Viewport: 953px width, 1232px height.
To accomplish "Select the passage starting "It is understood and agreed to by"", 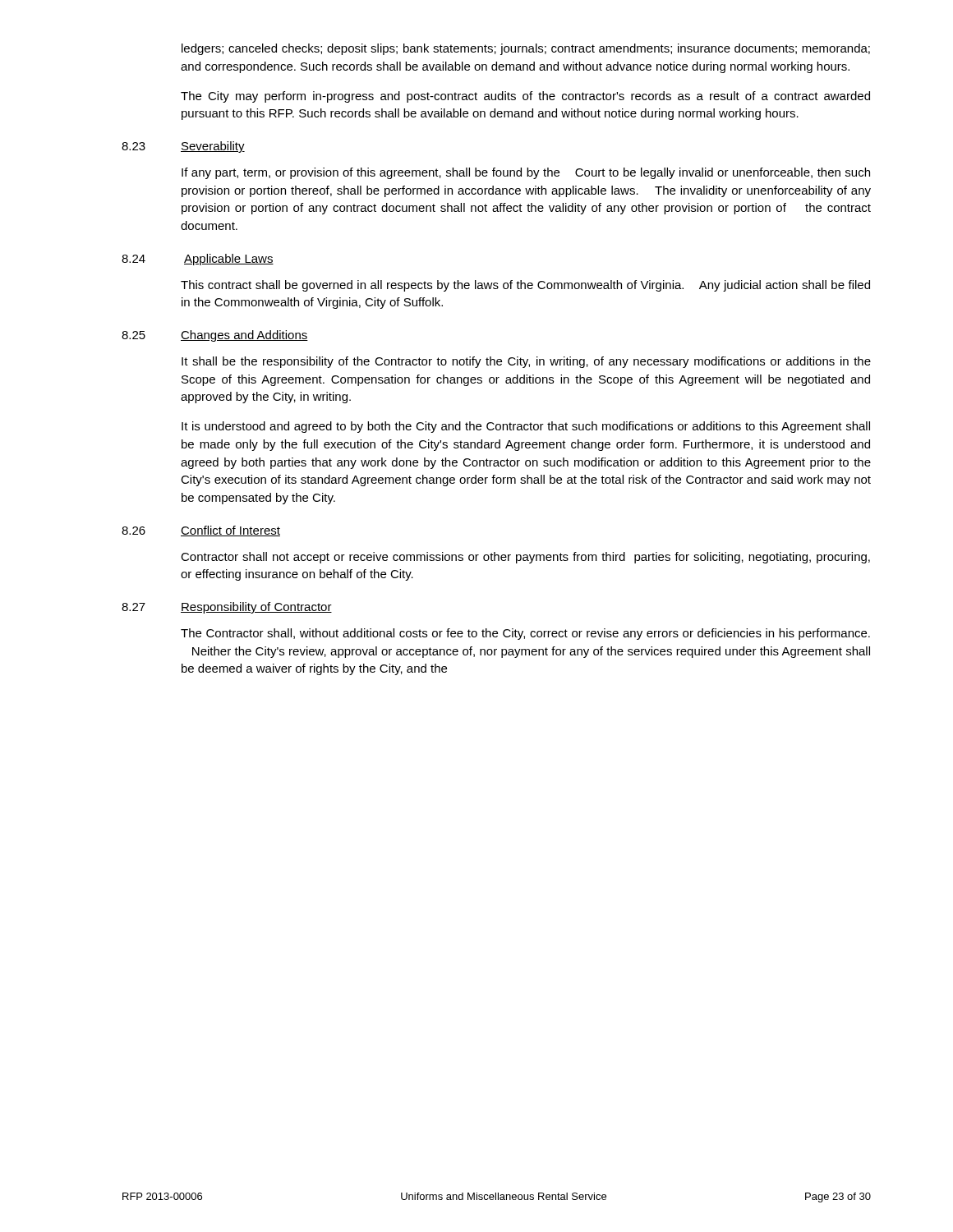I will 526,462.
